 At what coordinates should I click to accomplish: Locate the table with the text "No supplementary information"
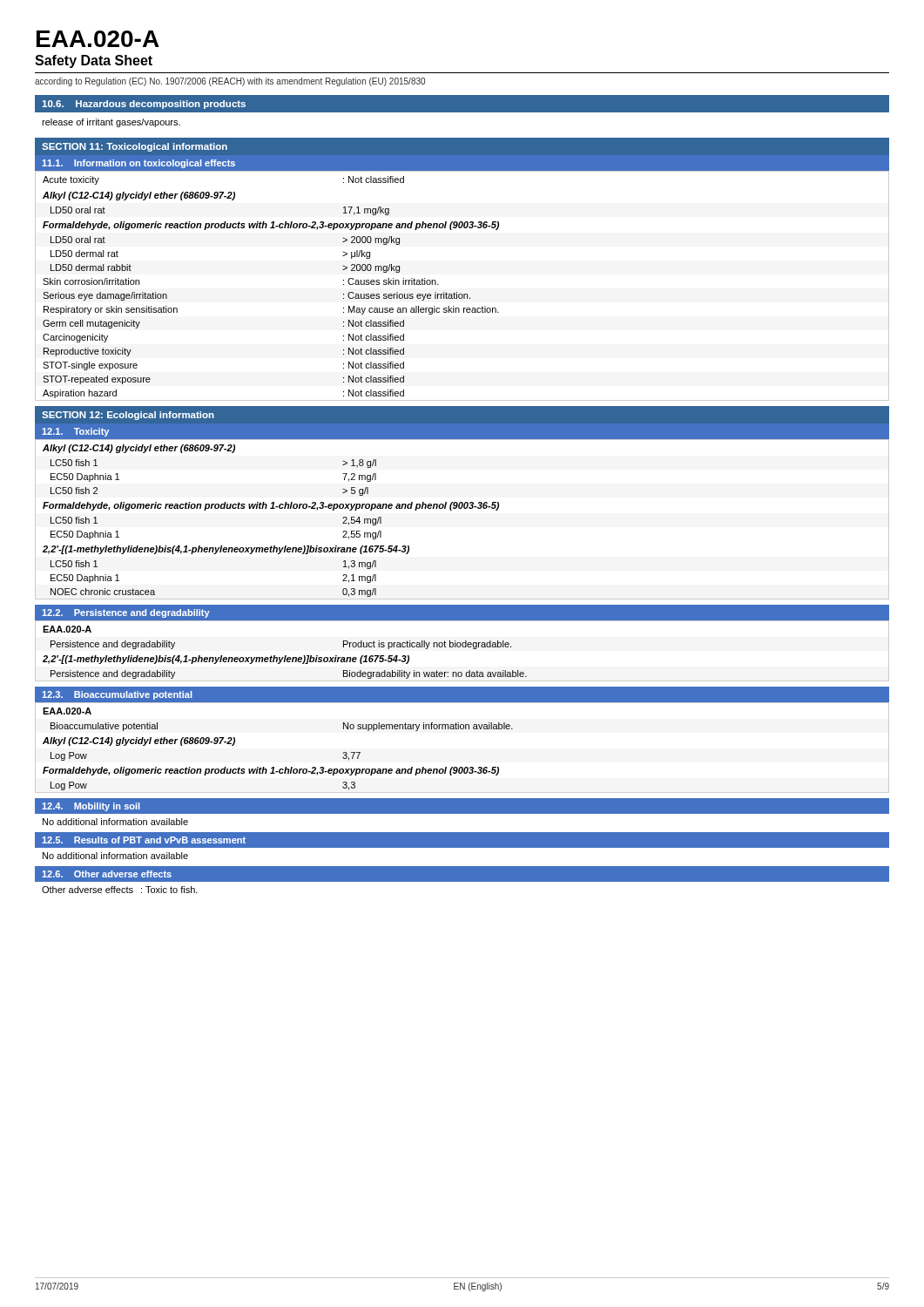pyautogui.click(x=462, y=747)
